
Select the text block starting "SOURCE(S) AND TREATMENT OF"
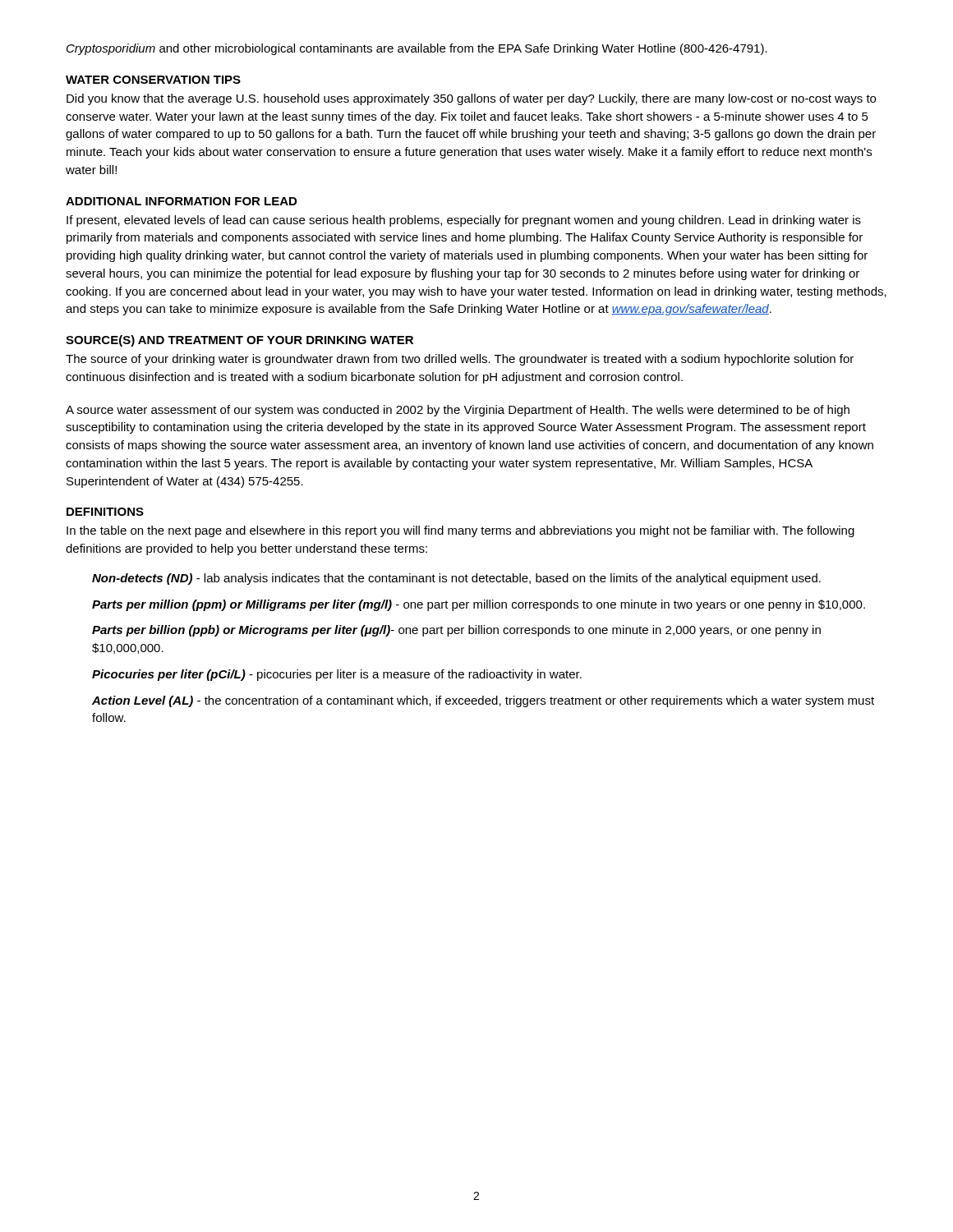click(239, 341)
